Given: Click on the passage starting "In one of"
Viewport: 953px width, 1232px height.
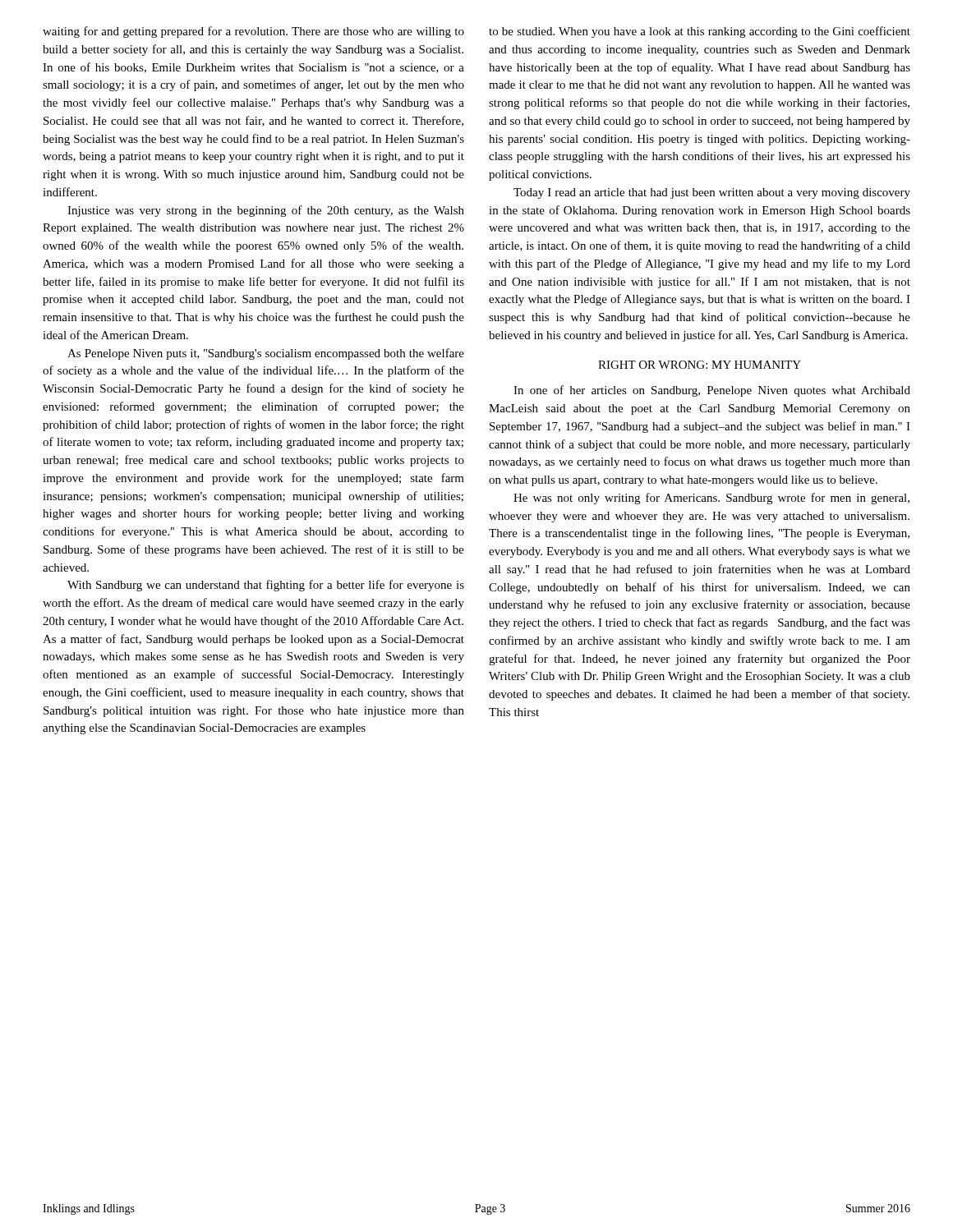Looking at the screenshot, I should (x=700, y=436).
